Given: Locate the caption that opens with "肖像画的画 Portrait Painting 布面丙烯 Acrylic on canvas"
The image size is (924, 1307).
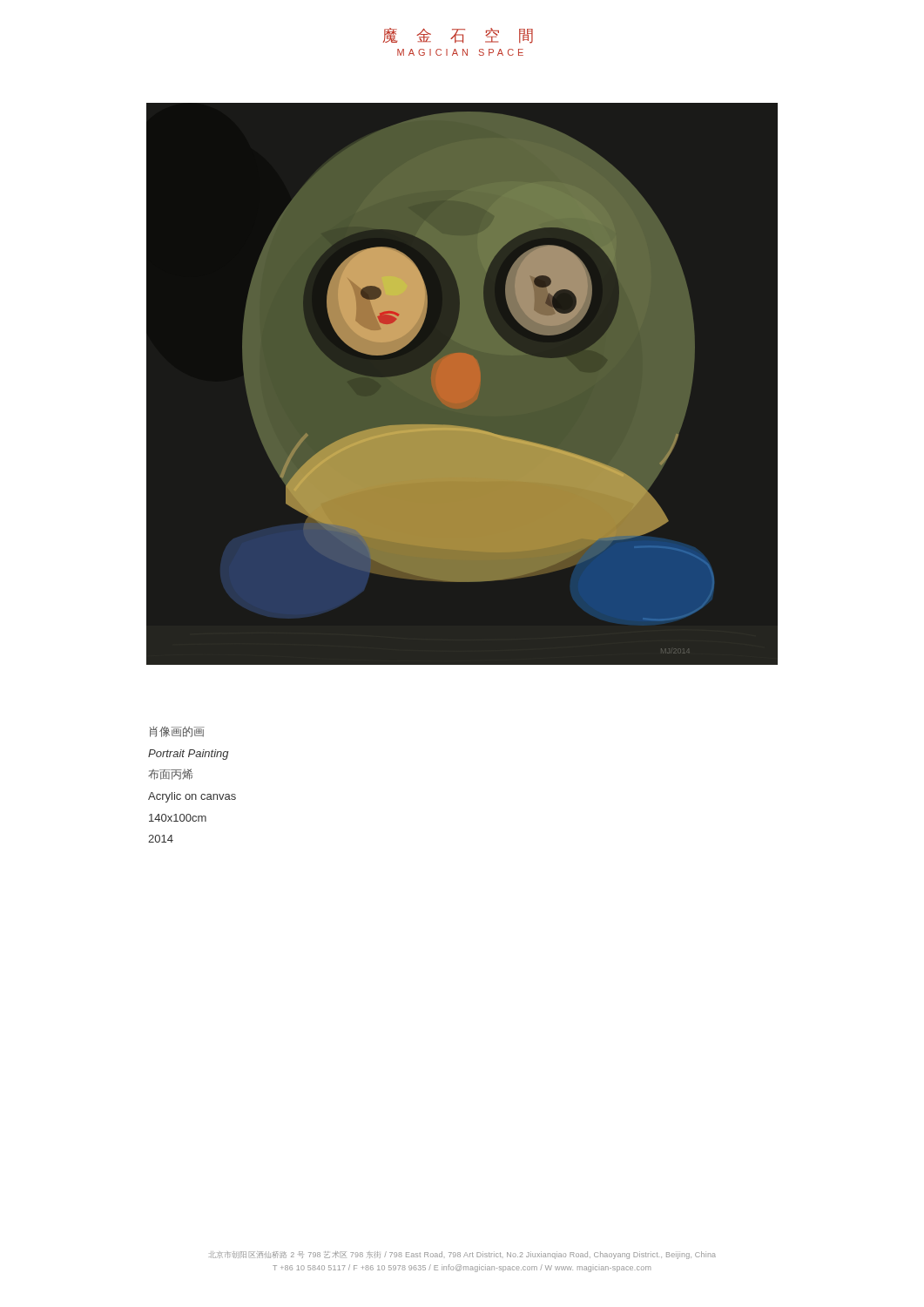Looking at the screenshot, I should point(192,786).
